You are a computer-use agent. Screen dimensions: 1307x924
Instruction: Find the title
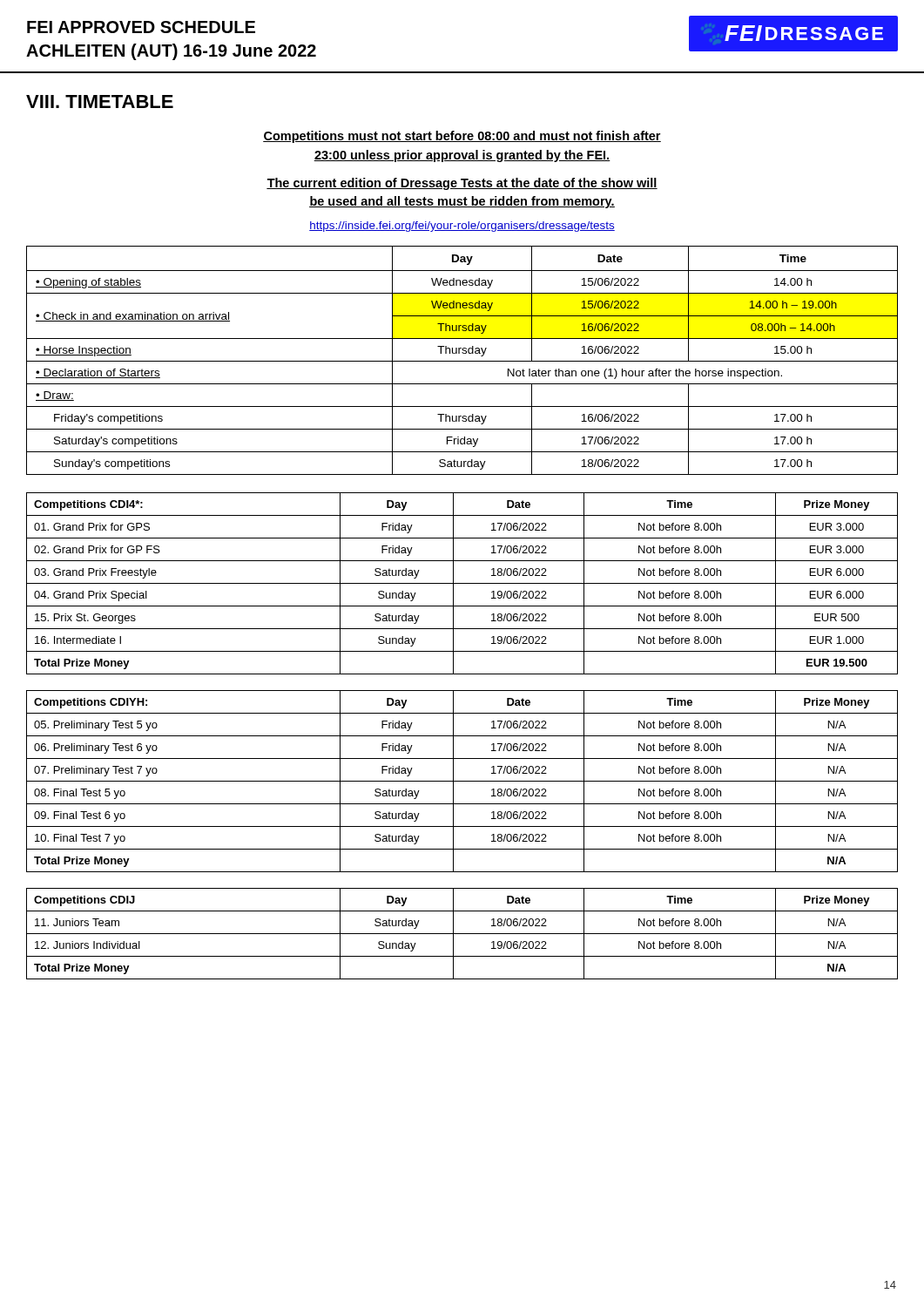tap(100, 101)
